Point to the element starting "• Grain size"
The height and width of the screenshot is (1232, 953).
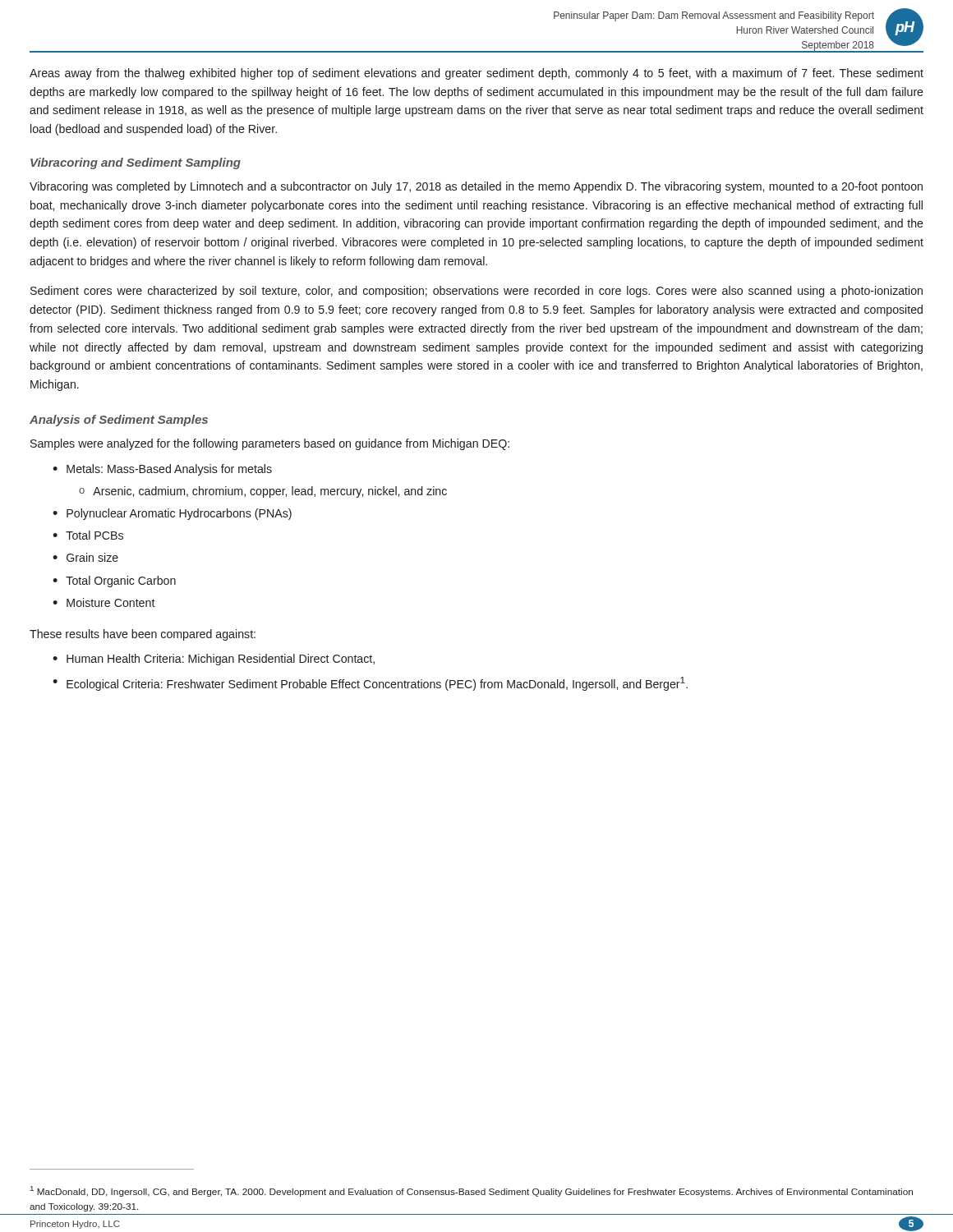[85, 557]
